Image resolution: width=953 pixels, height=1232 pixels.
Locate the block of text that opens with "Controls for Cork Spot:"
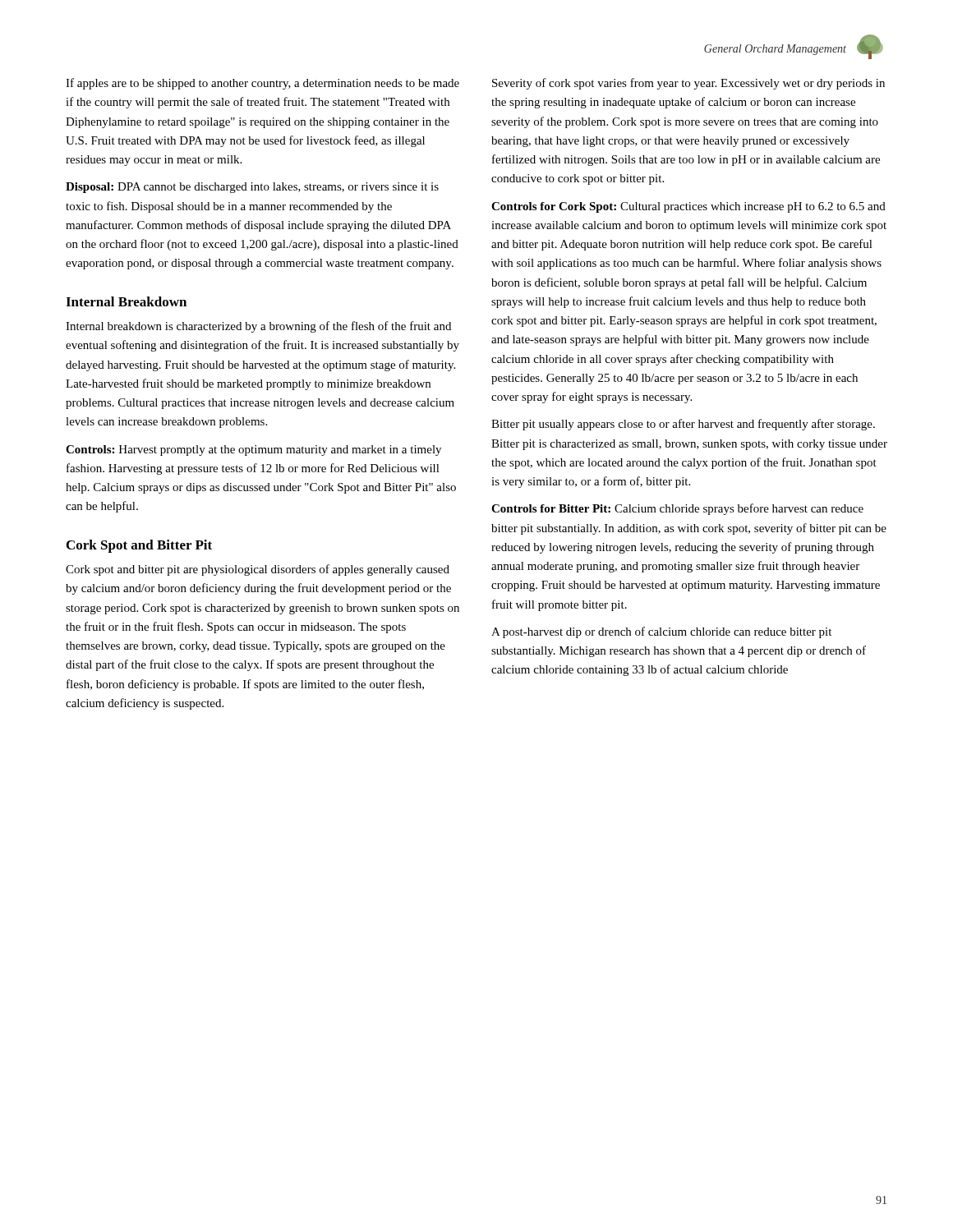tap(689, 301)
